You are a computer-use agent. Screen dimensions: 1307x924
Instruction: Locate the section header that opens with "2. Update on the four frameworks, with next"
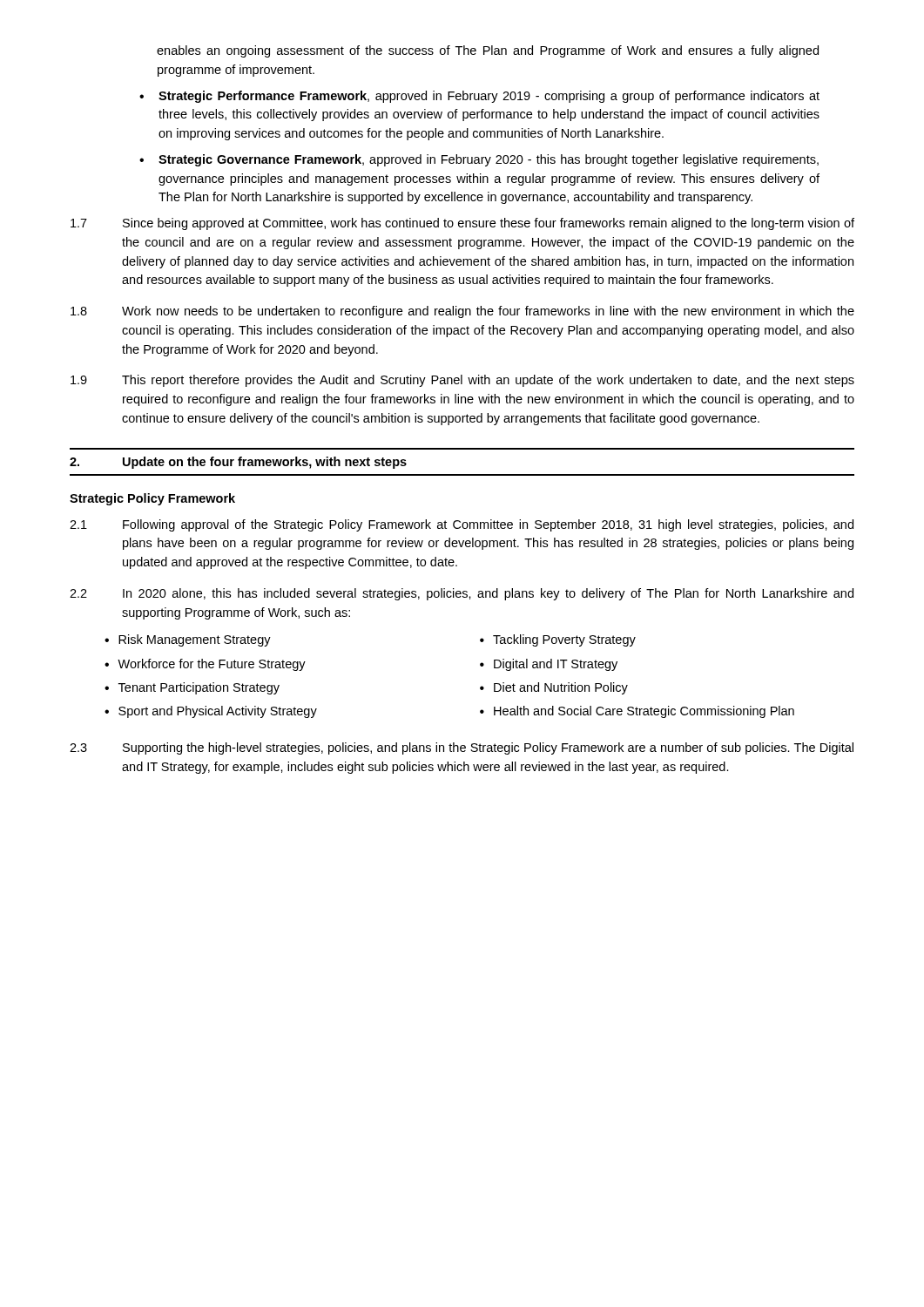238,461
